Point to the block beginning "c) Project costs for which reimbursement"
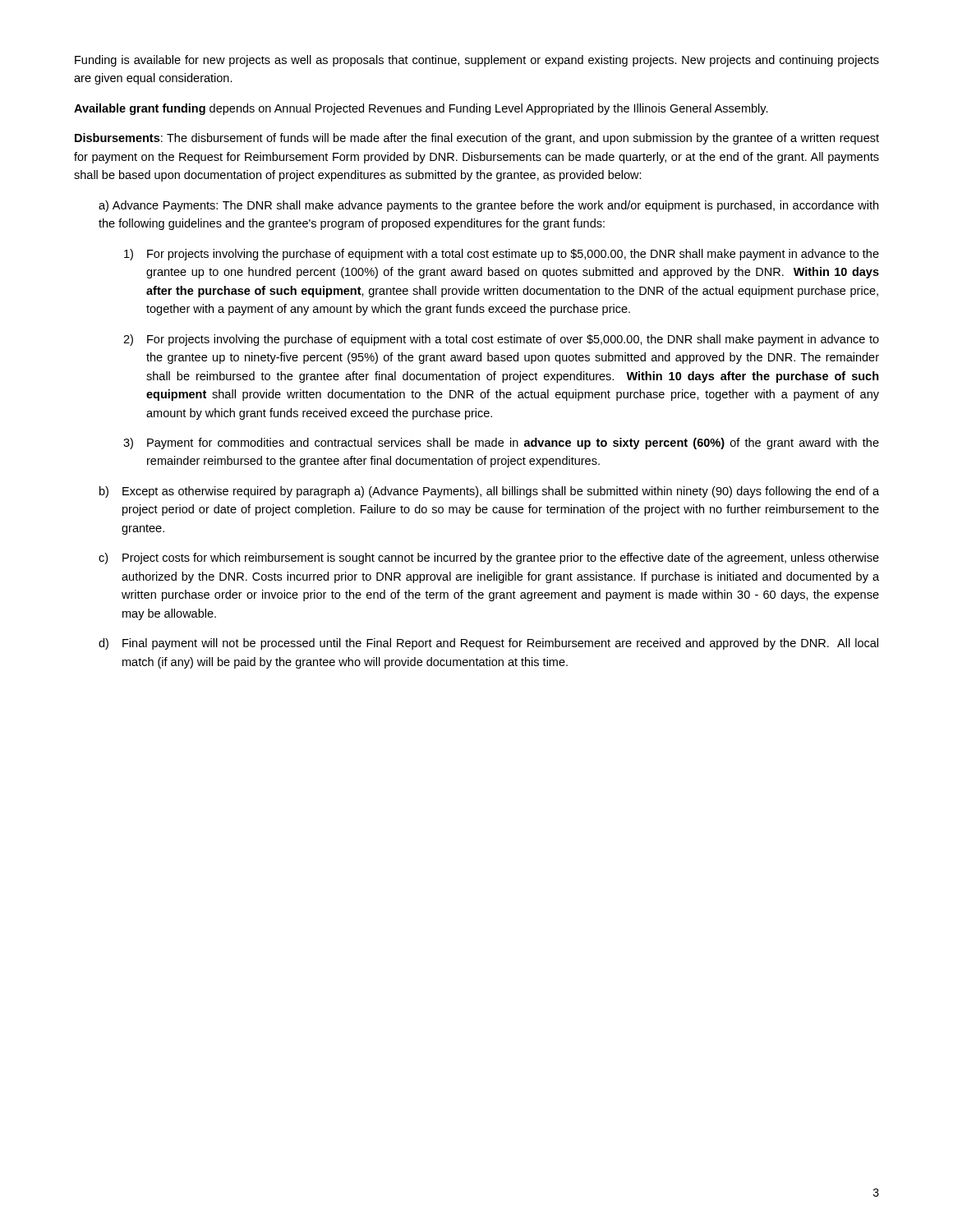 coord(489,586)
